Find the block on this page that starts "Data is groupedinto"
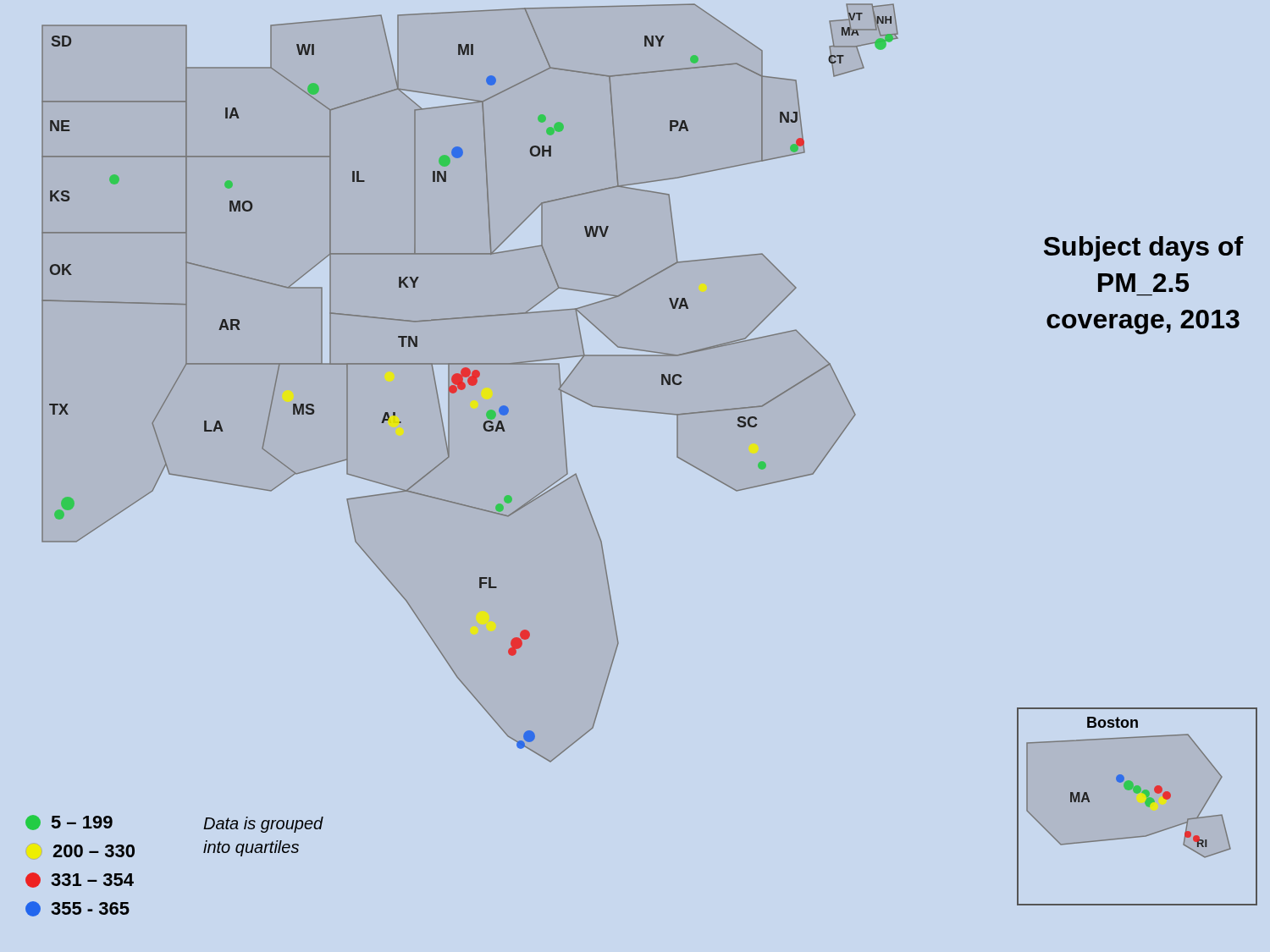1270x952 pixels. pyautogui.click(x=263, y=835)
